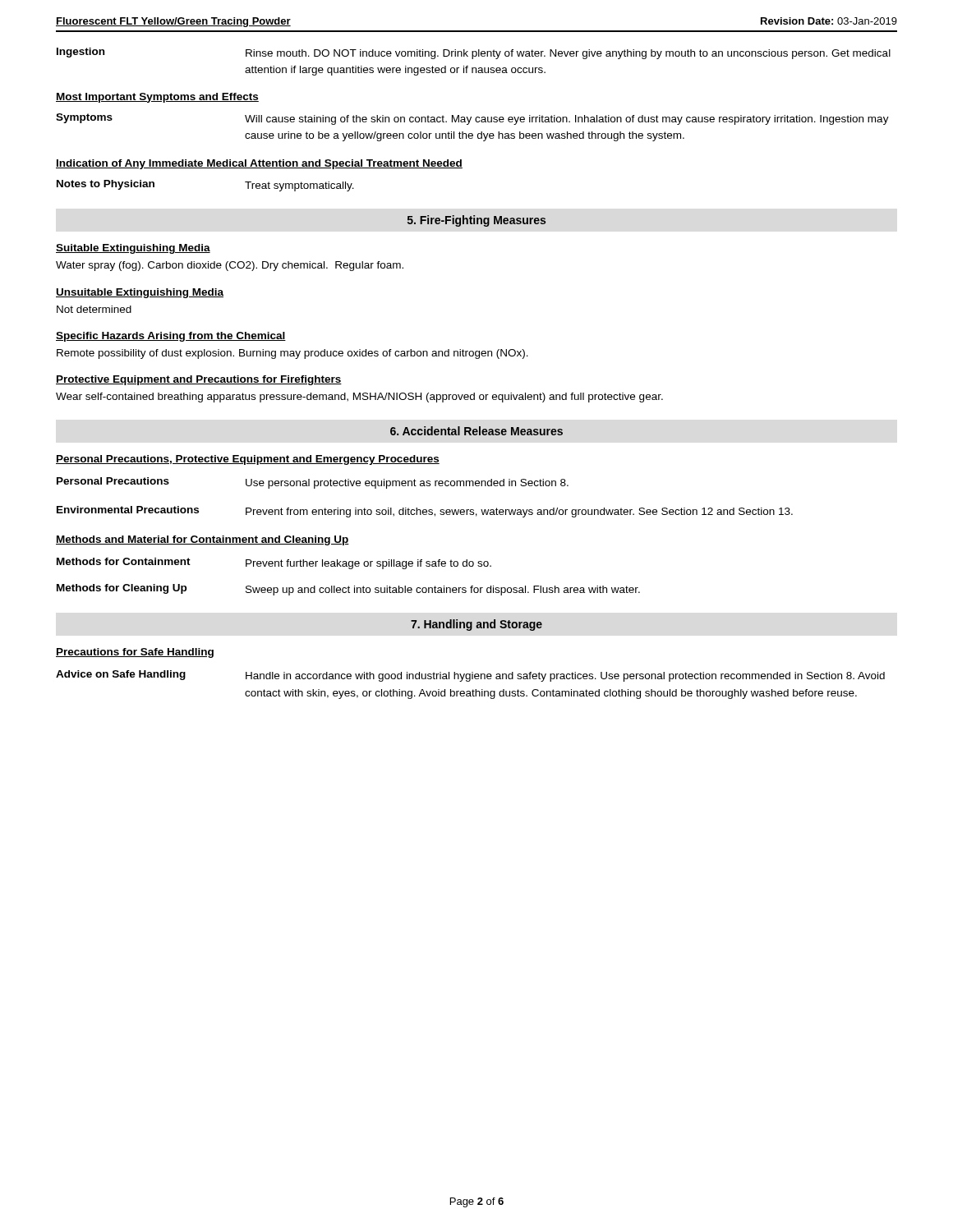953x1232 pixels.
Task: Where does it say "6. Accidental Release Measures"?
Action: click(476, 431)
